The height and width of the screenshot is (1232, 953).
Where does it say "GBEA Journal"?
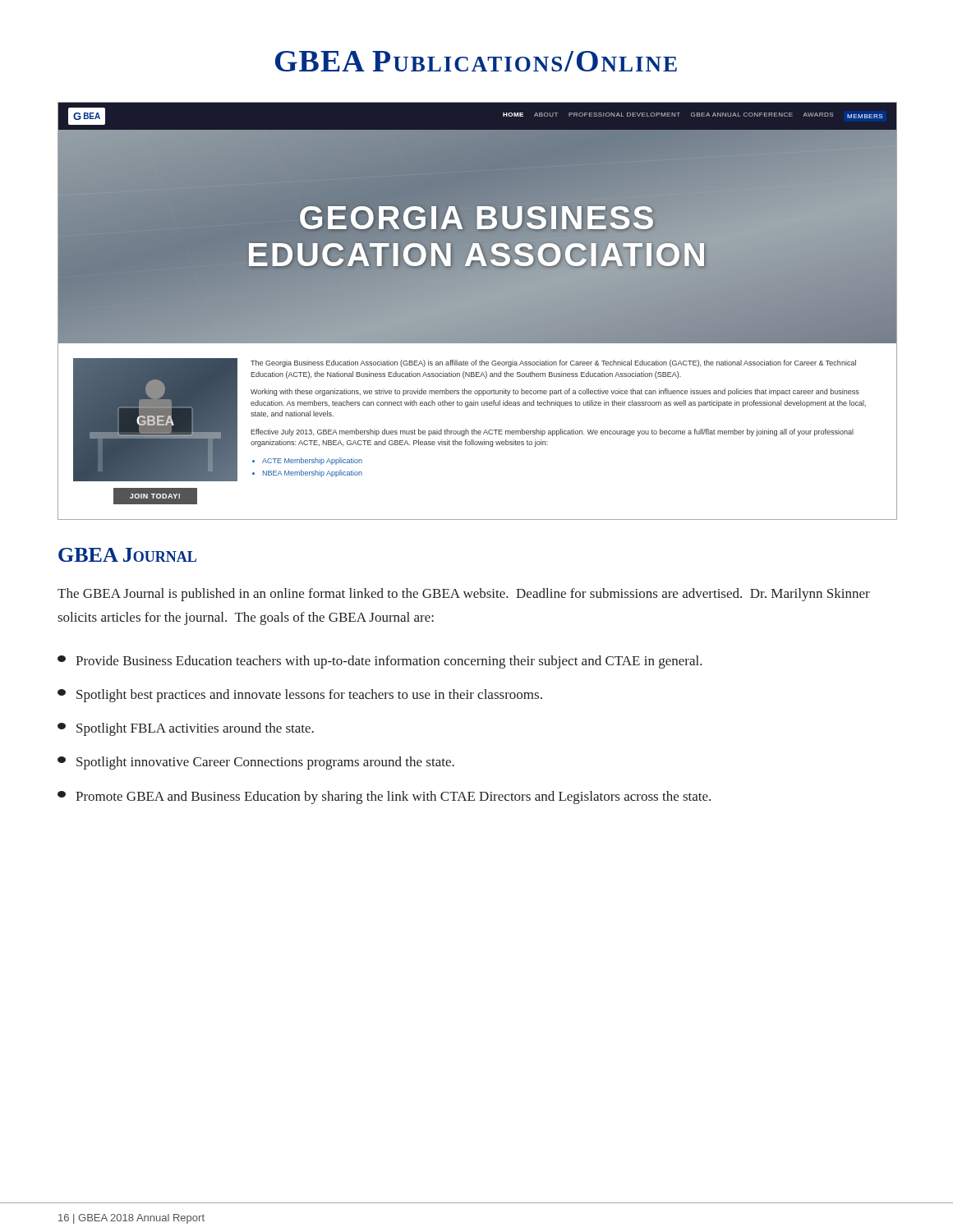[127, 555]
